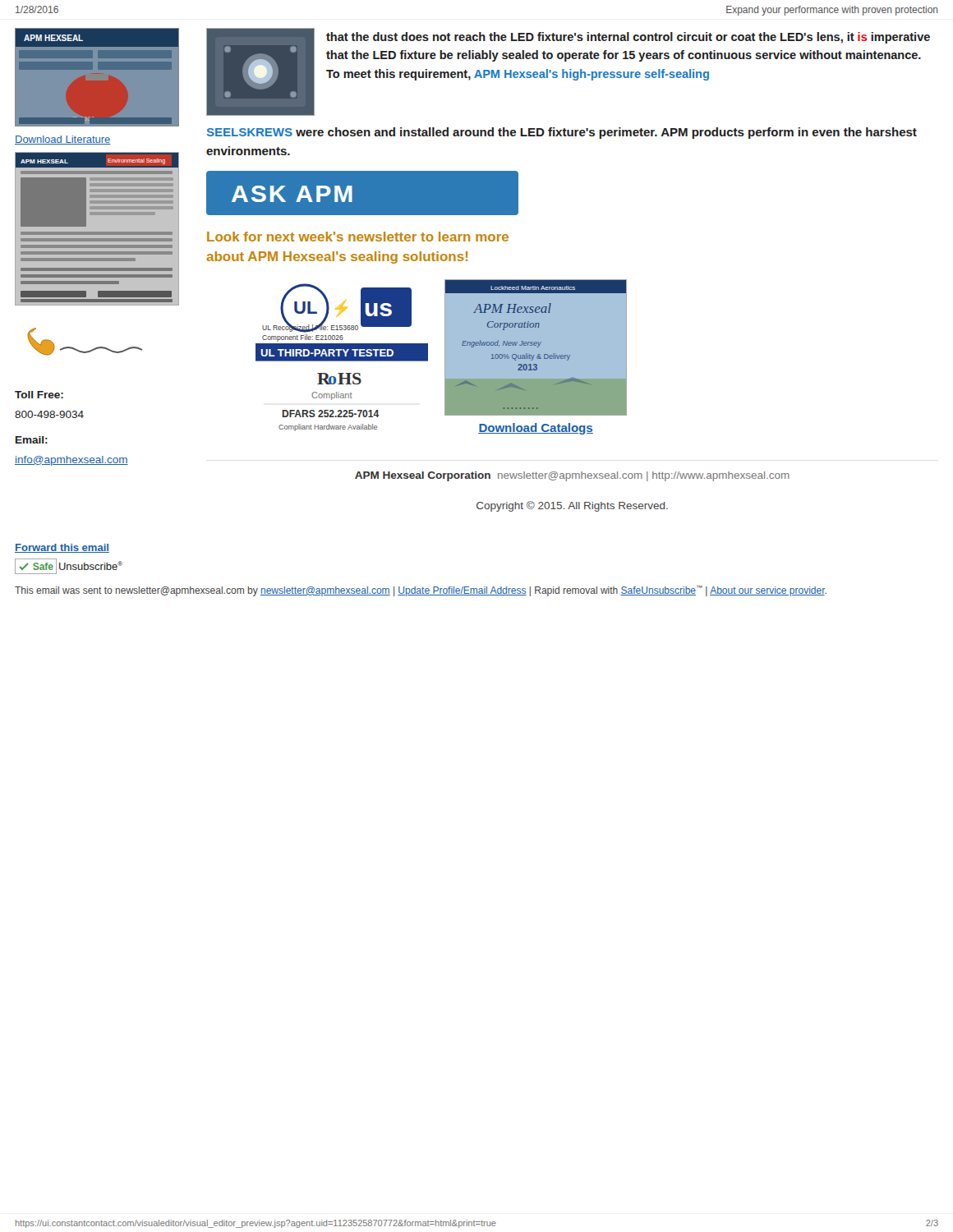The height and width of the screenshot is (1232, 953).
Task: Click on the passage starting "Download Literature"
Action: (63, 139)
